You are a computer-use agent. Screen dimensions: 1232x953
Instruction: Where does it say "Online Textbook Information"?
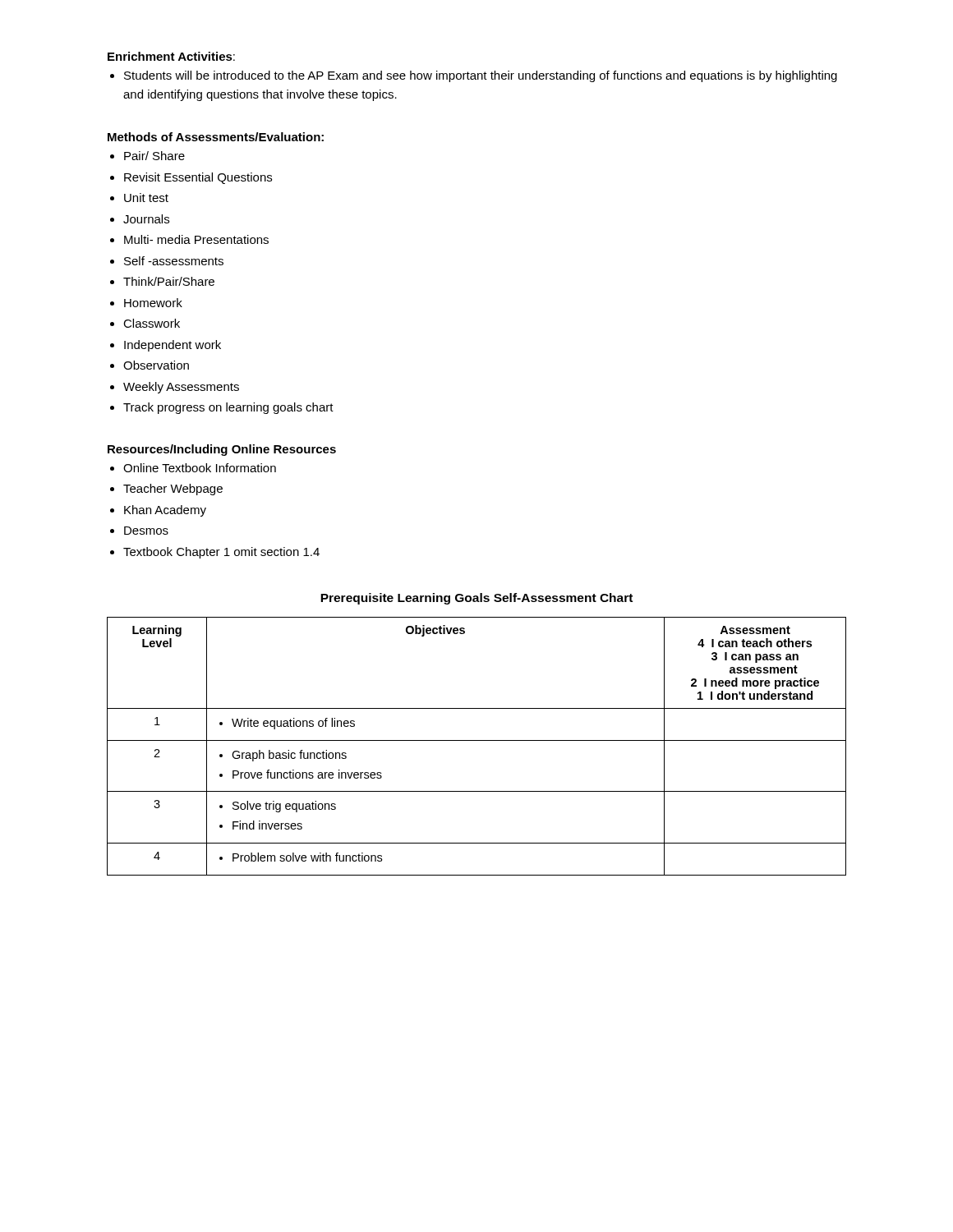[x=200, y=467]
